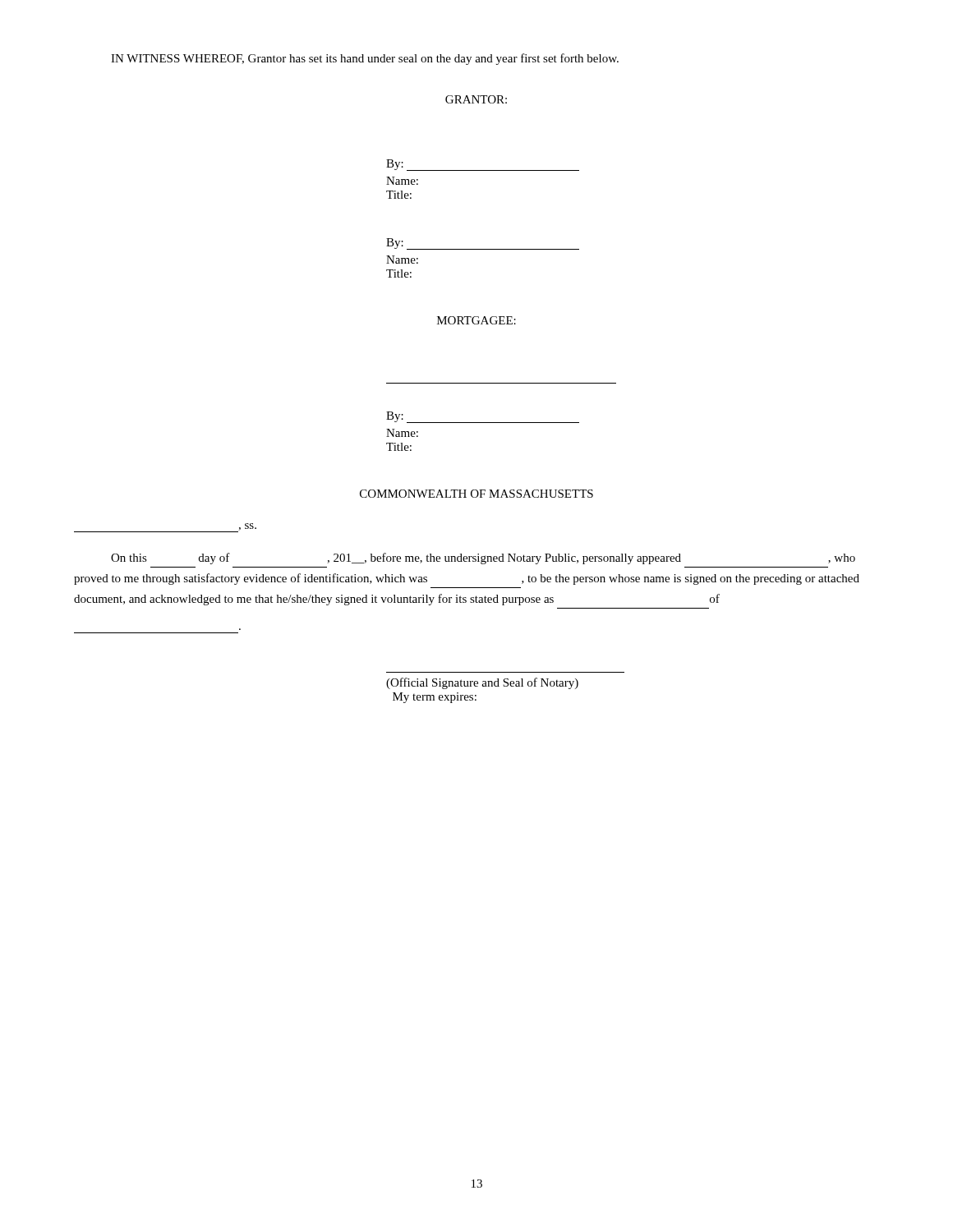This screenshot has width=953, height=1232.
Task: Locate the block of text that opens with "On this day"
Action: pos(467,577)
